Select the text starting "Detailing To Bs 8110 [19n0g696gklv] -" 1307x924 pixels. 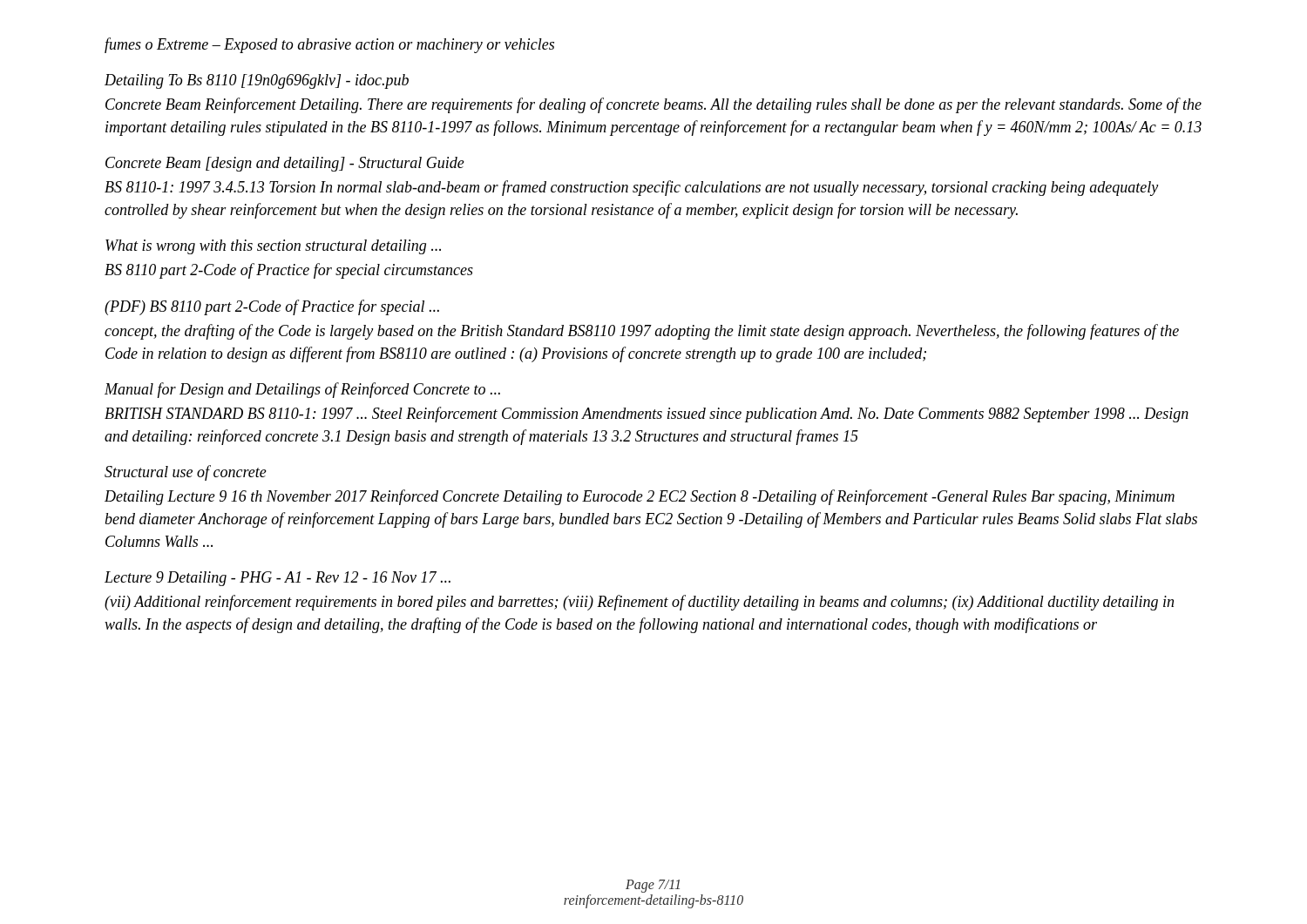pyautogui.click(x=654, y=105)
